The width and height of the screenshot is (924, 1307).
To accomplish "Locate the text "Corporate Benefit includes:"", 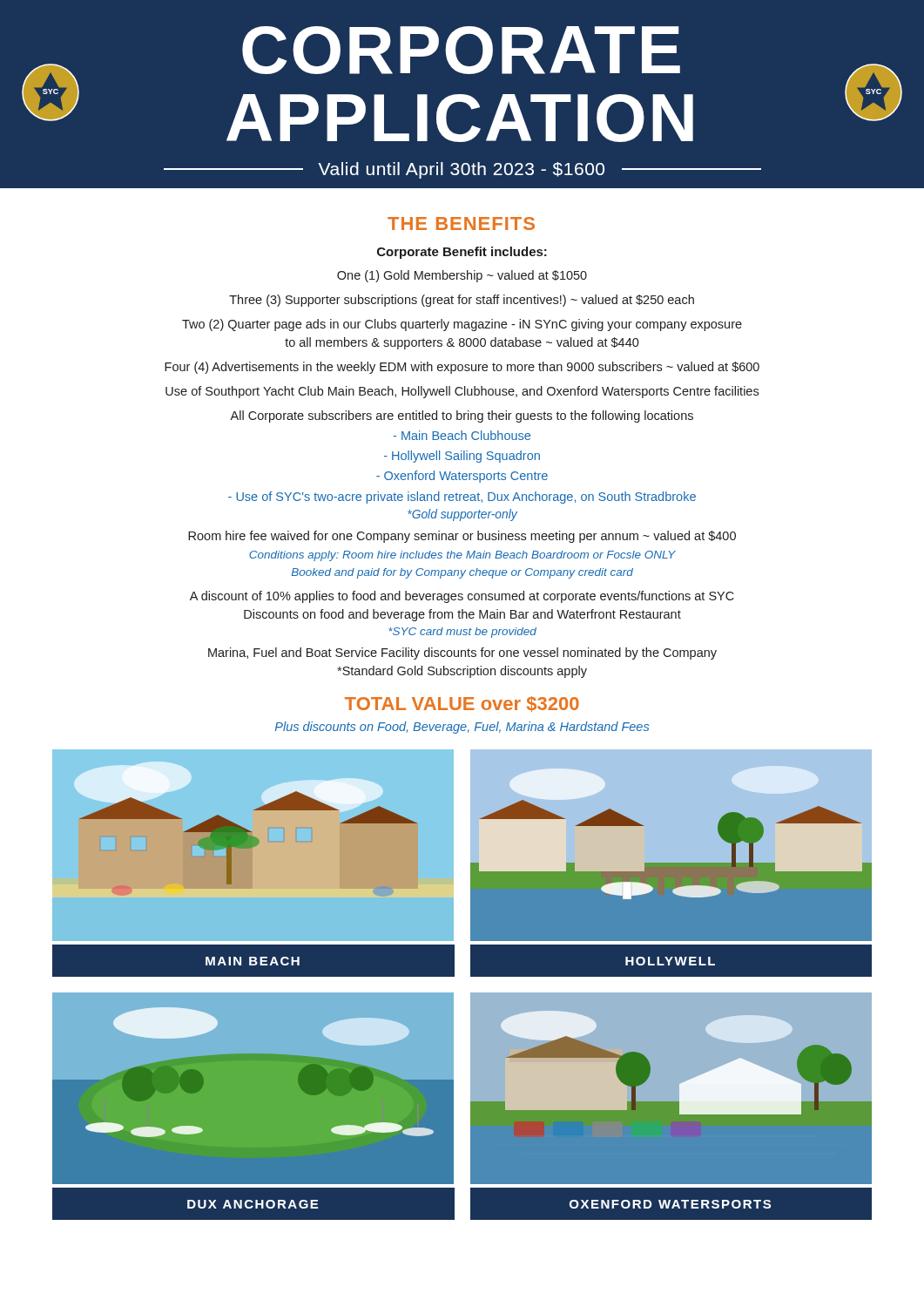I will pos(462,251).
